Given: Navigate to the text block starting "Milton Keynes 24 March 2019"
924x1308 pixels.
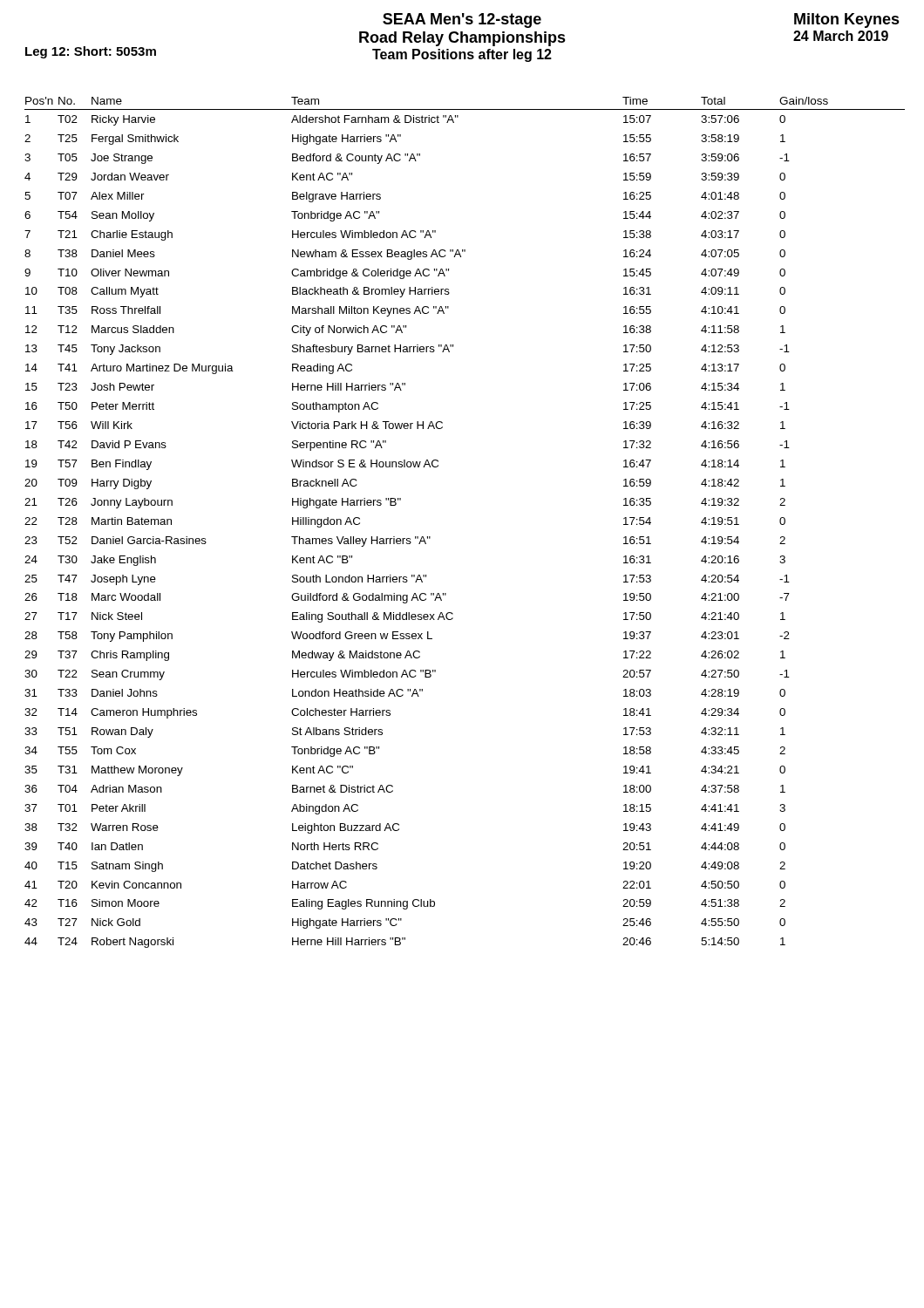Looking at the screenshot, I should (x=846, y=27).
